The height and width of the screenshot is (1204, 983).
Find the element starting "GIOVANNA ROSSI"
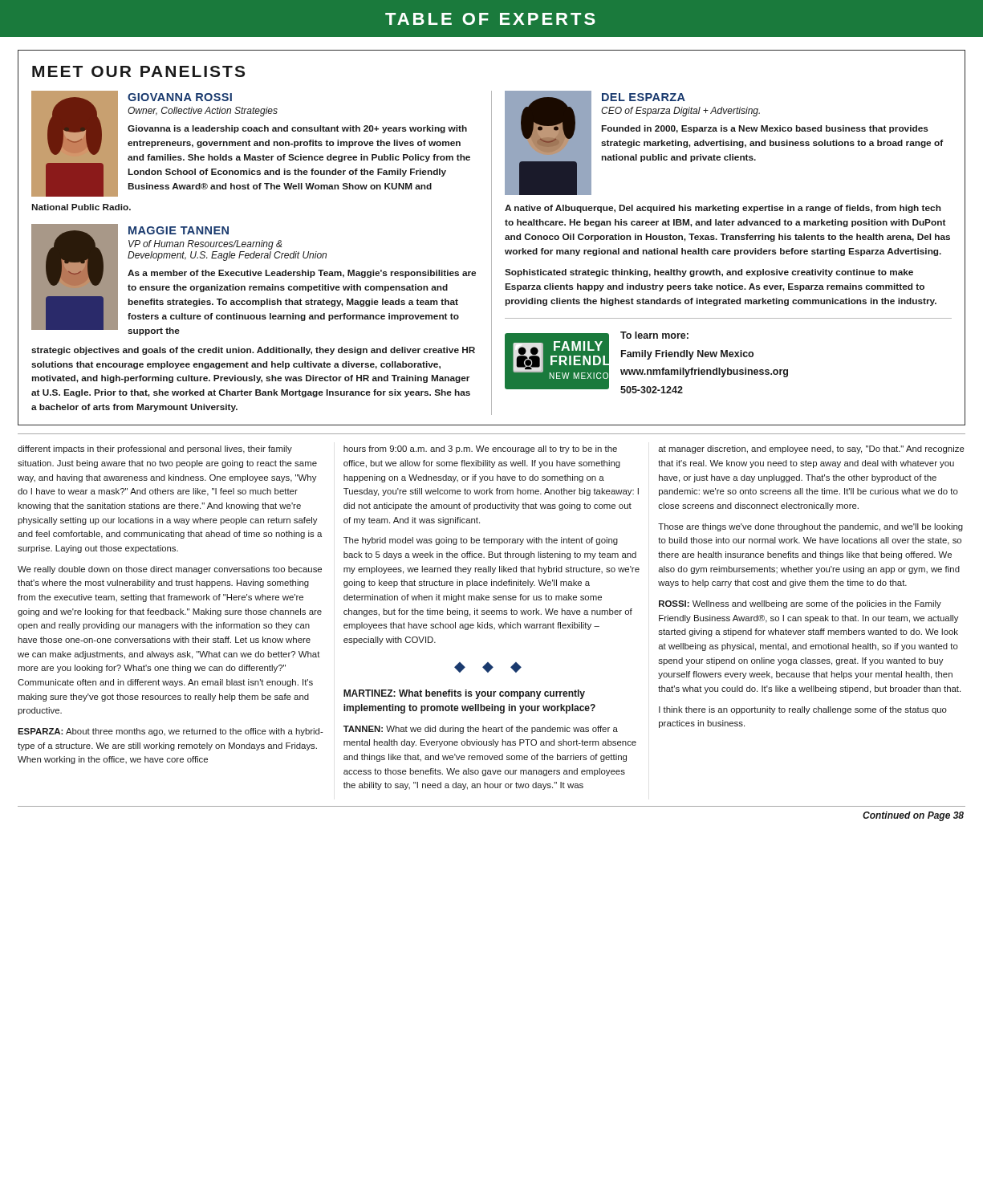pyautogui.click(x=180, y=97)
